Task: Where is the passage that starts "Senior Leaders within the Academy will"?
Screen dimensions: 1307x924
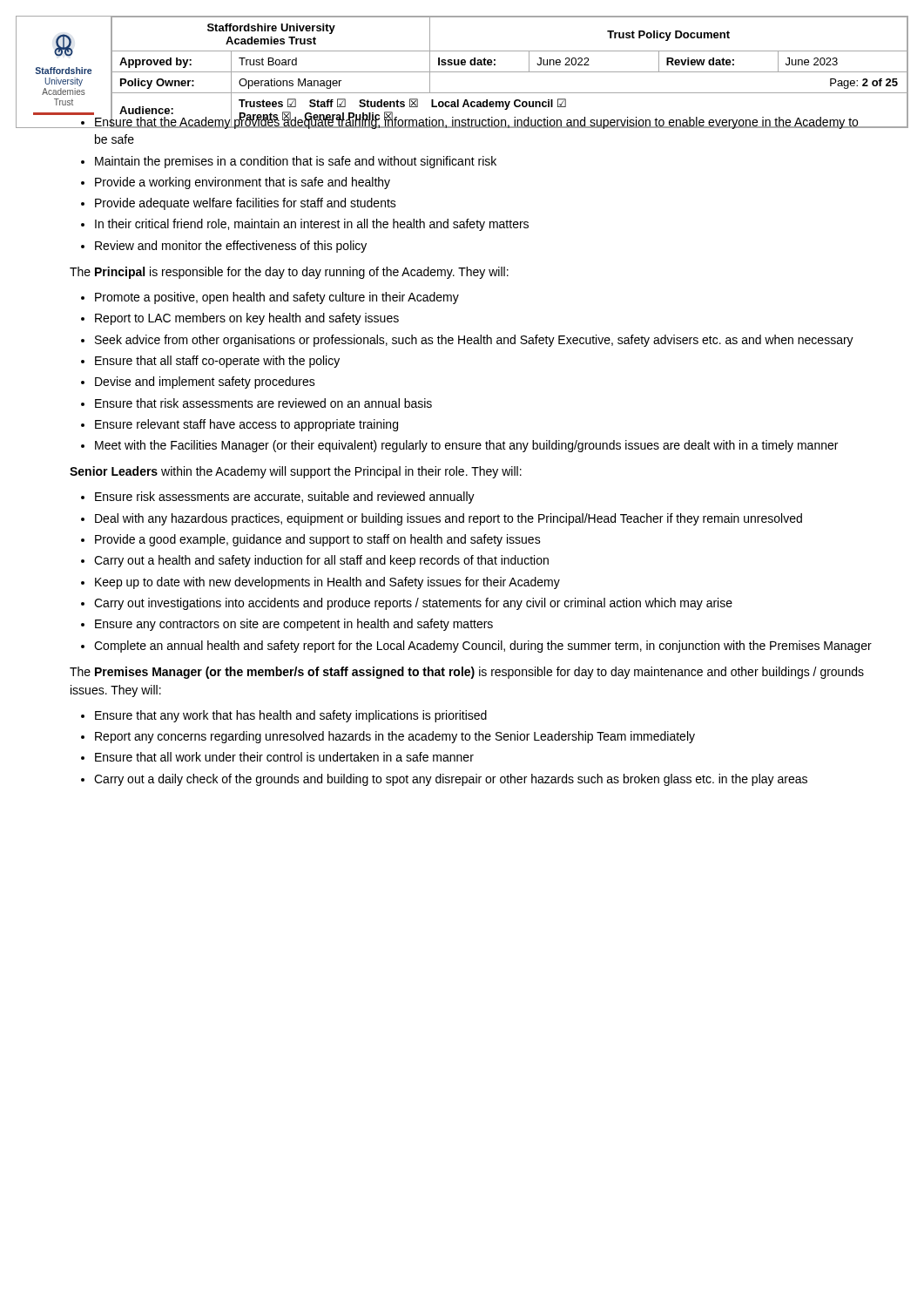Action: (296, 472)
